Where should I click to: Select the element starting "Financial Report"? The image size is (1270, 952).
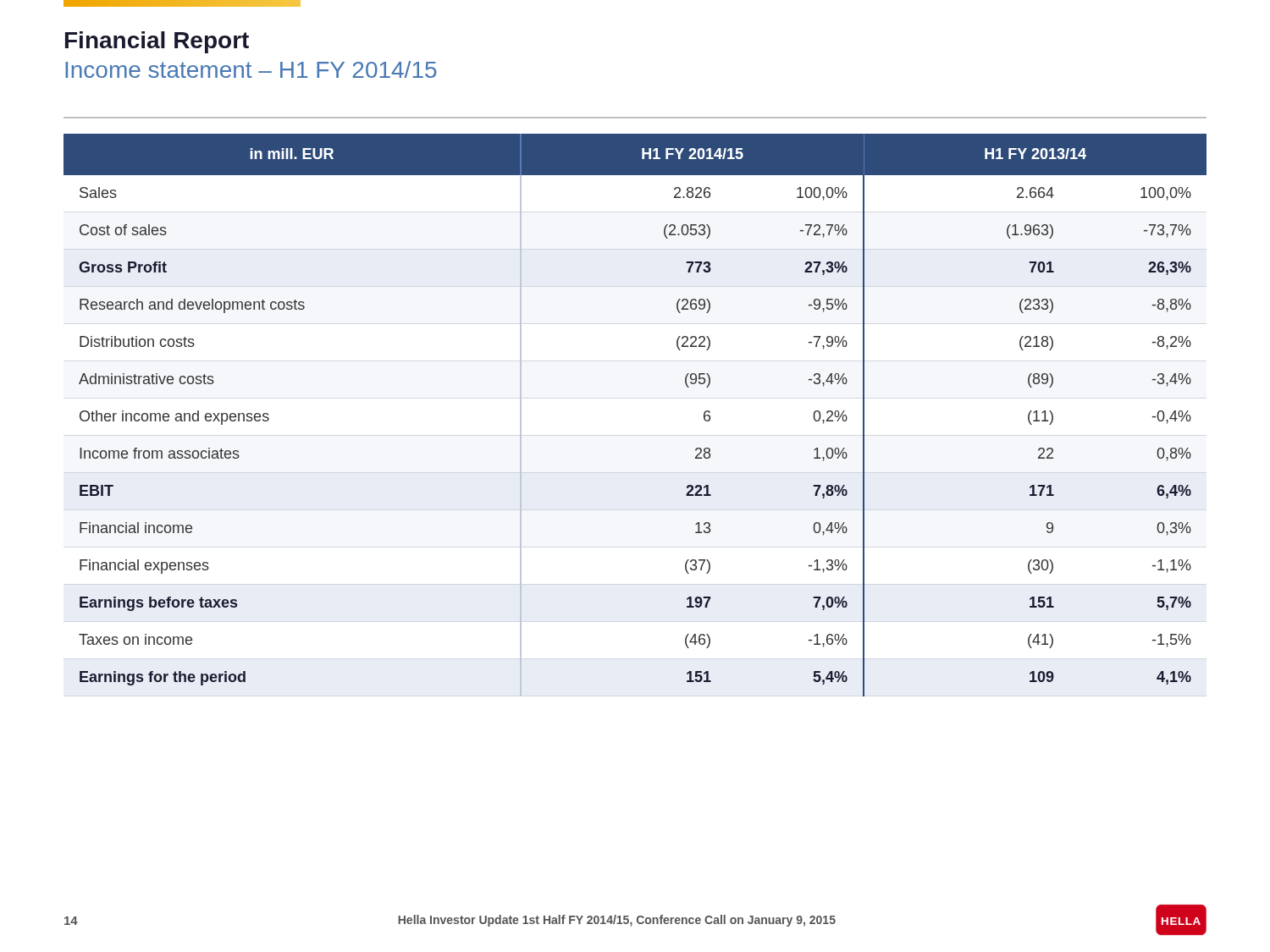point(156,40)
